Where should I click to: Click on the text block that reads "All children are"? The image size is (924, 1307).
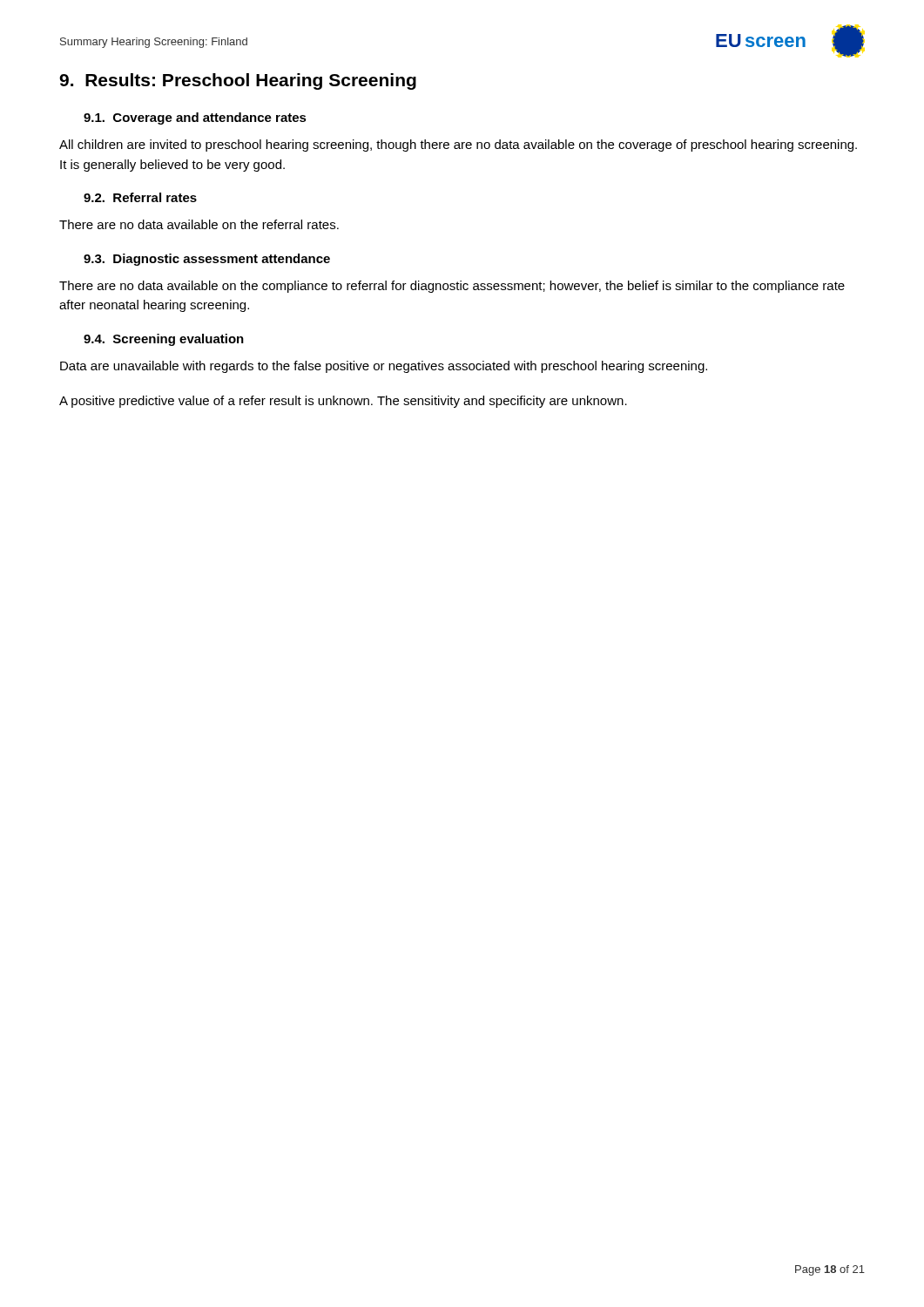(x=459, y=154)
